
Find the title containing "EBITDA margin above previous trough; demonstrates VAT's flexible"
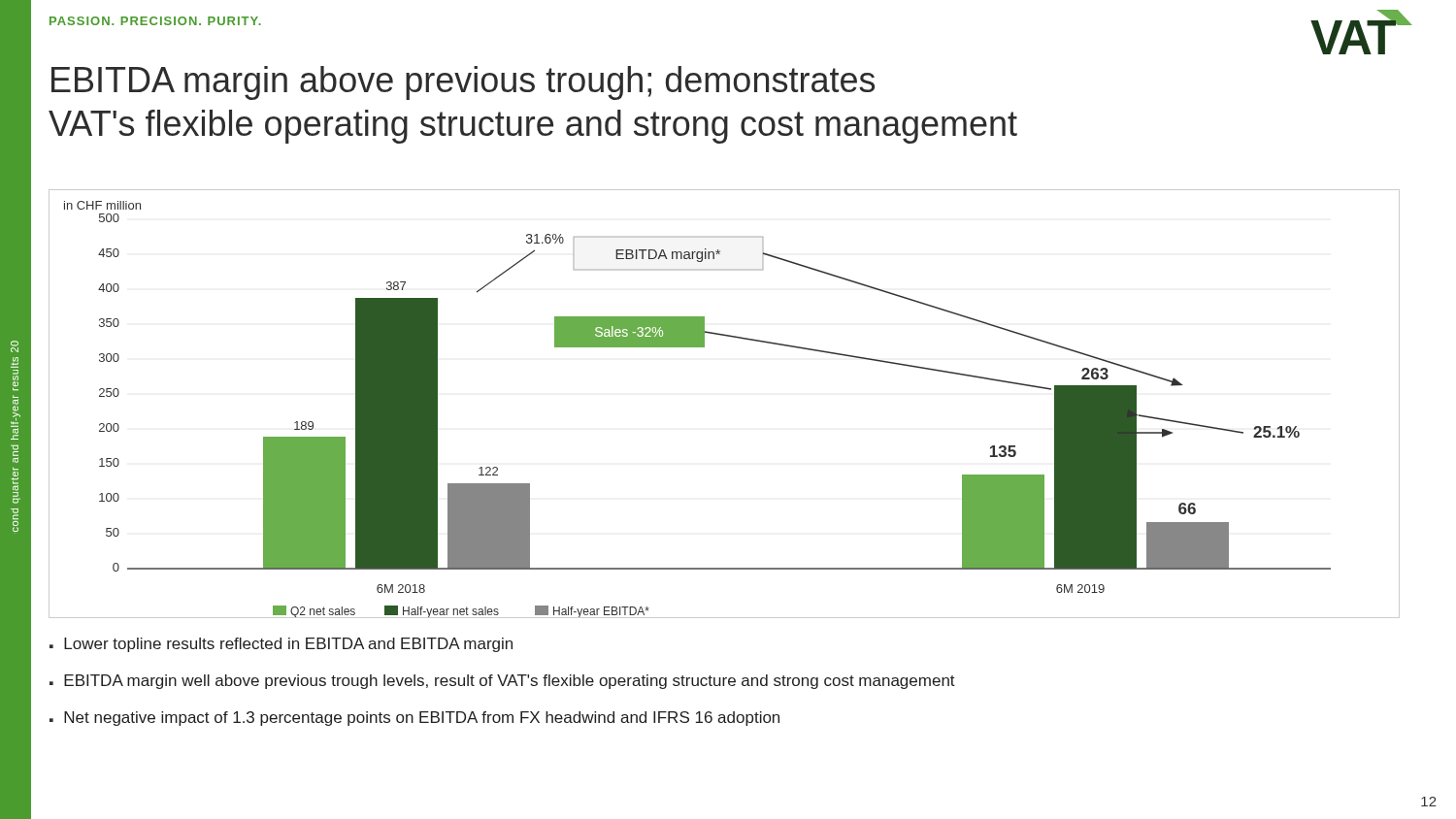[533, 102]
